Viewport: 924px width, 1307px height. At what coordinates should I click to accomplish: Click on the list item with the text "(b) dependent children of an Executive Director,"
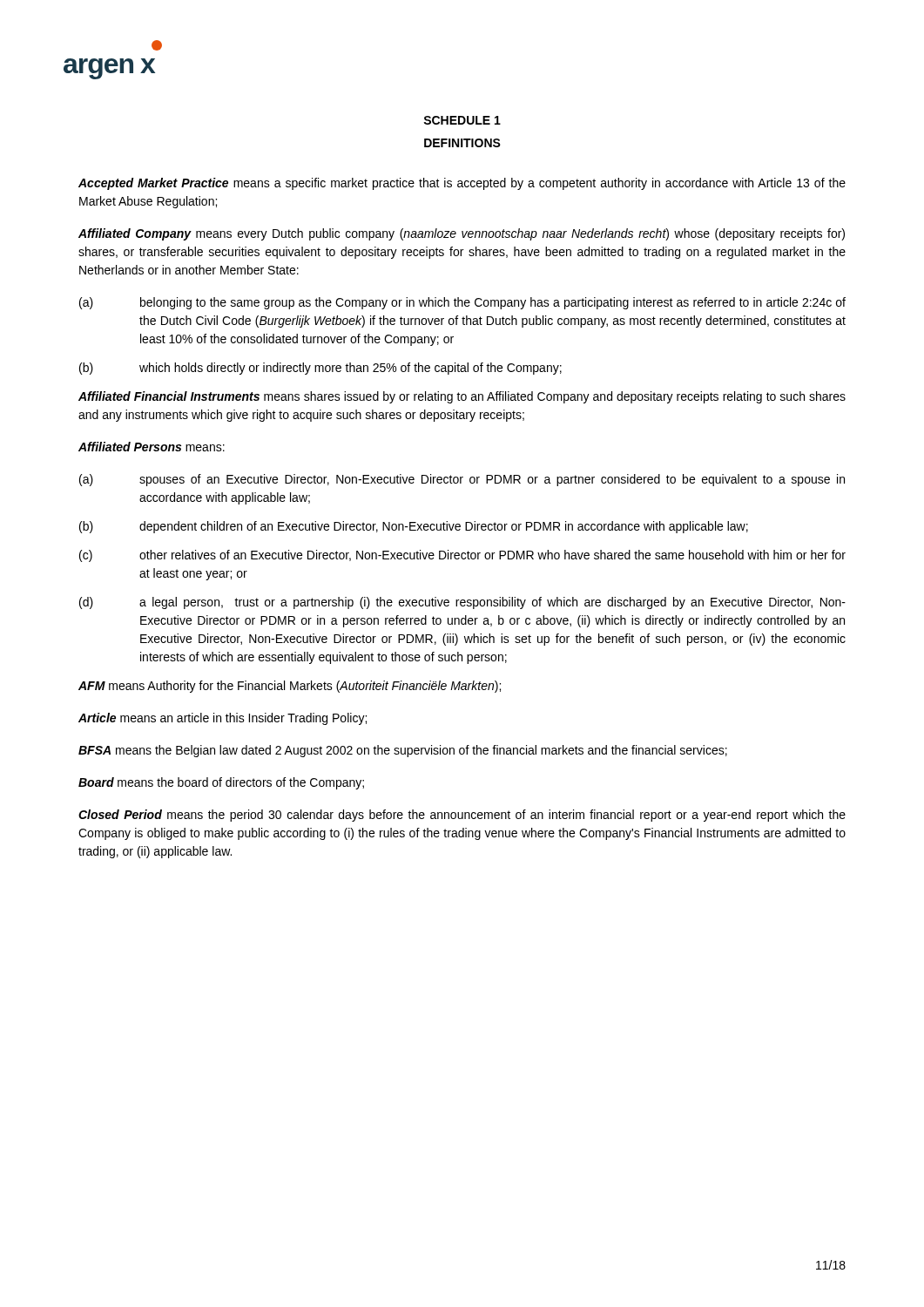pyautogui.click(x=462, y=527)
